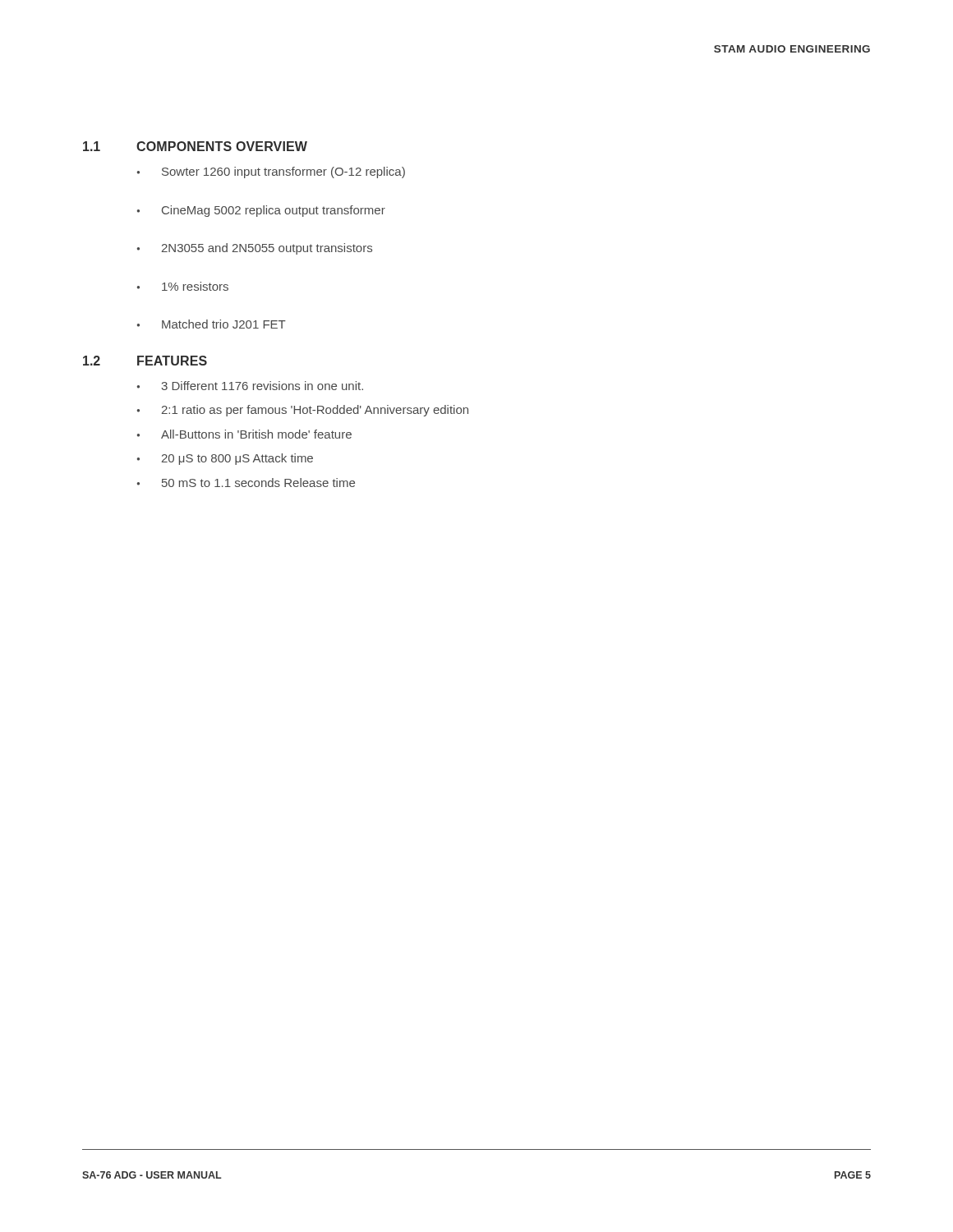This screenshot has width=953, height=1232.
Task: Where is the passage that starts "● 20 μS to 800"?
Action: click(225, 459)
